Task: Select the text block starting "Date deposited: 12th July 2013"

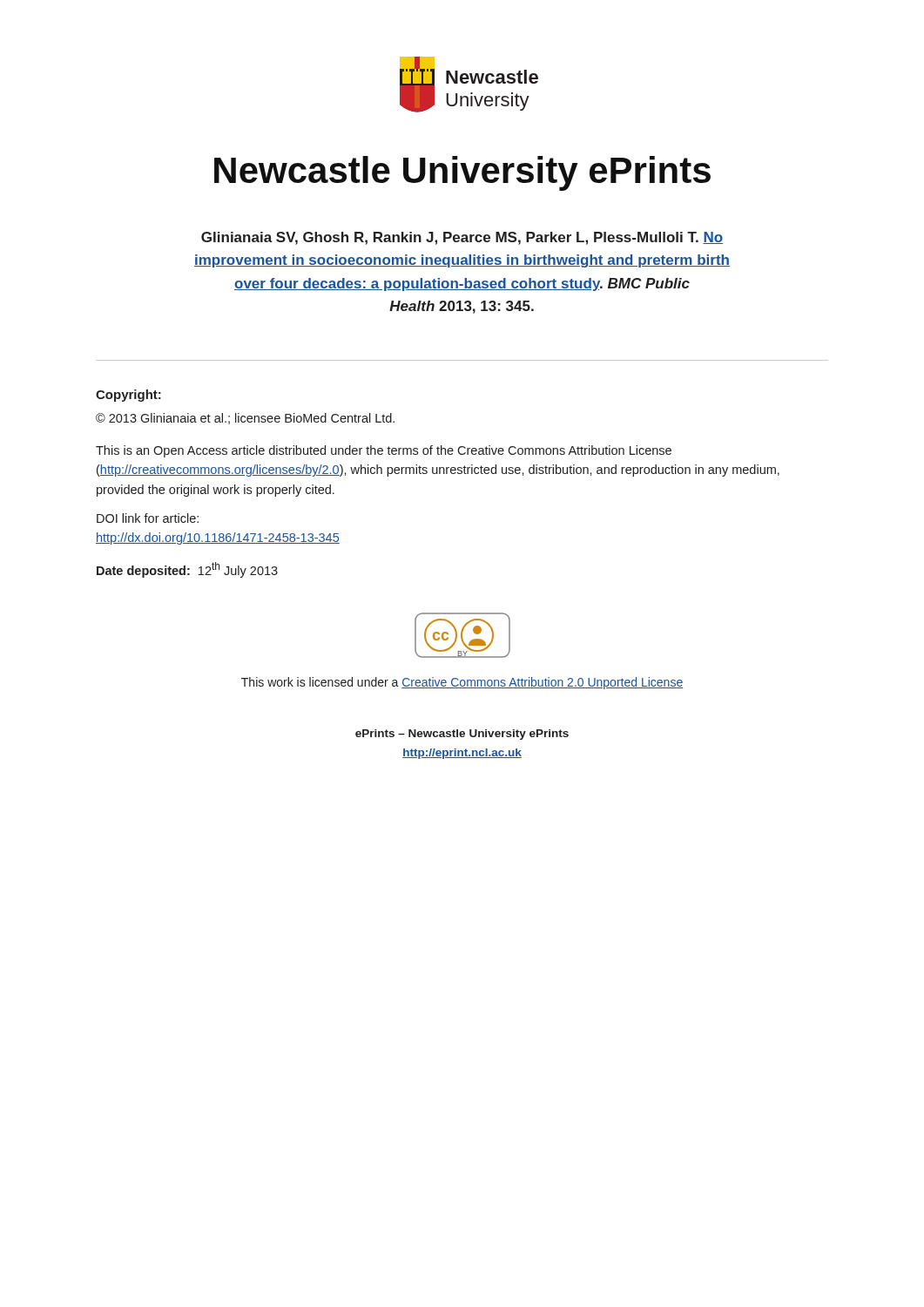Action: point(187,569)
